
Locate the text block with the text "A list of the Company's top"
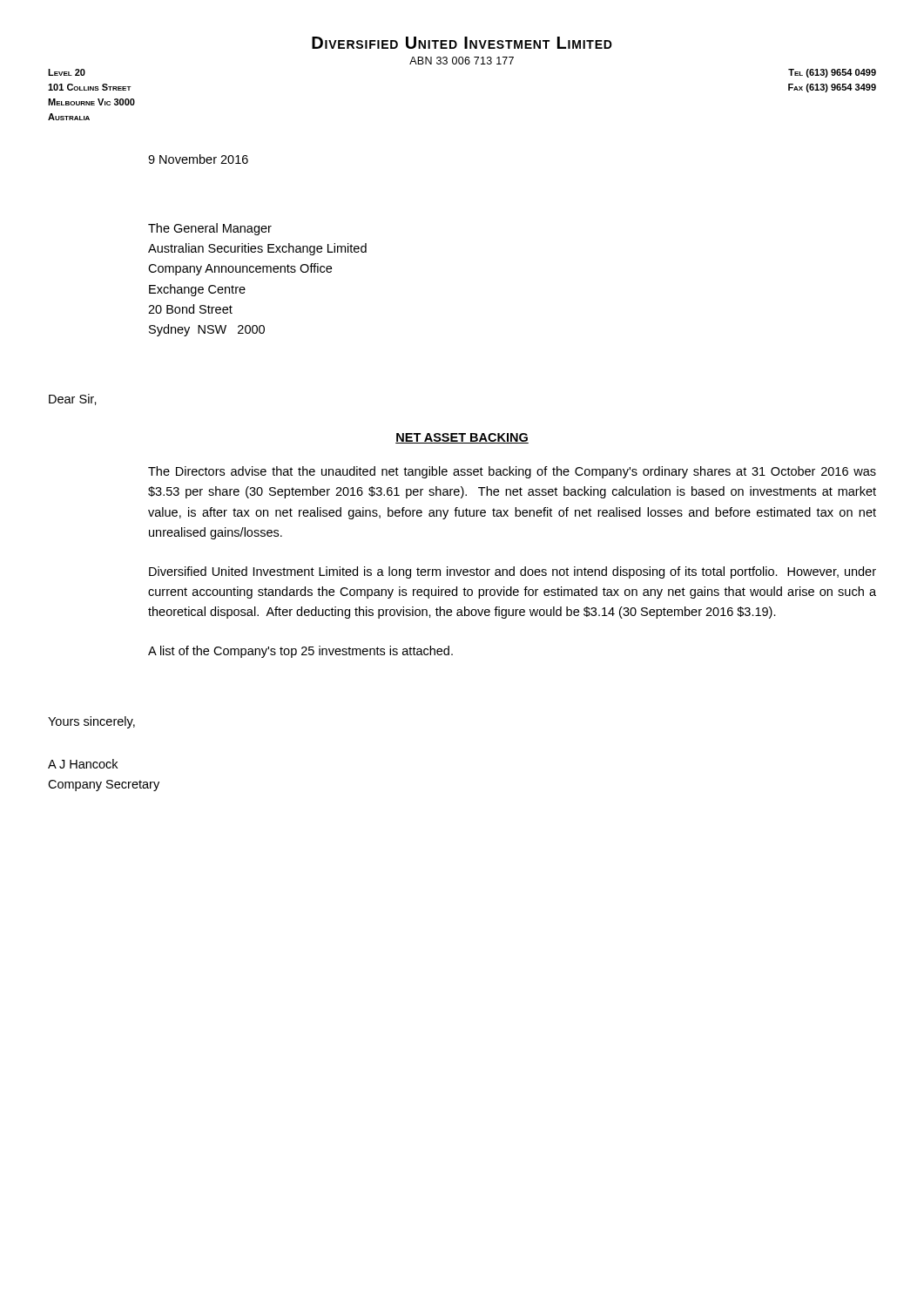point(301,651)
